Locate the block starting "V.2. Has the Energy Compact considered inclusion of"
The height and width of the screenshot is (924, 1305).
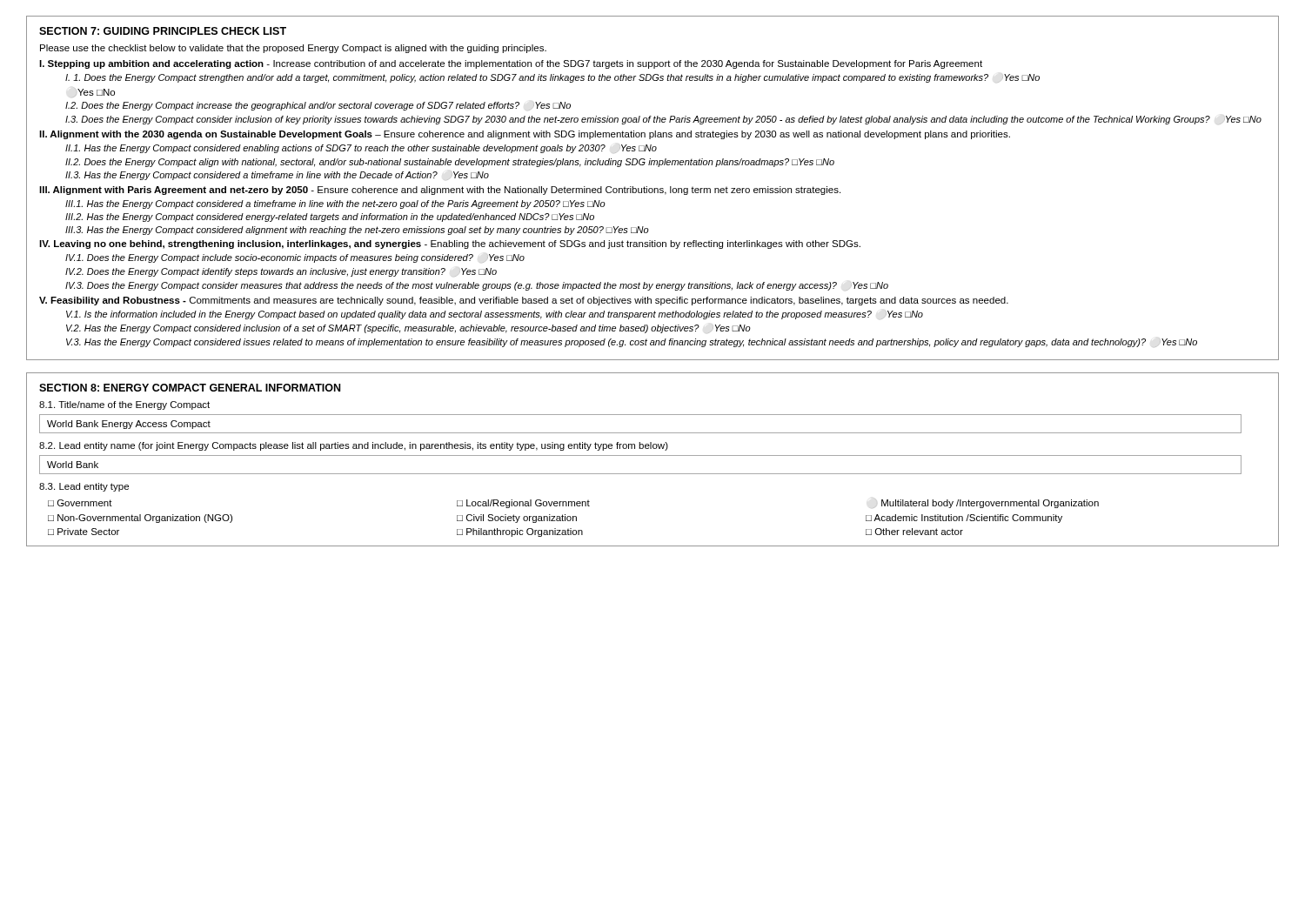[408, 328]
